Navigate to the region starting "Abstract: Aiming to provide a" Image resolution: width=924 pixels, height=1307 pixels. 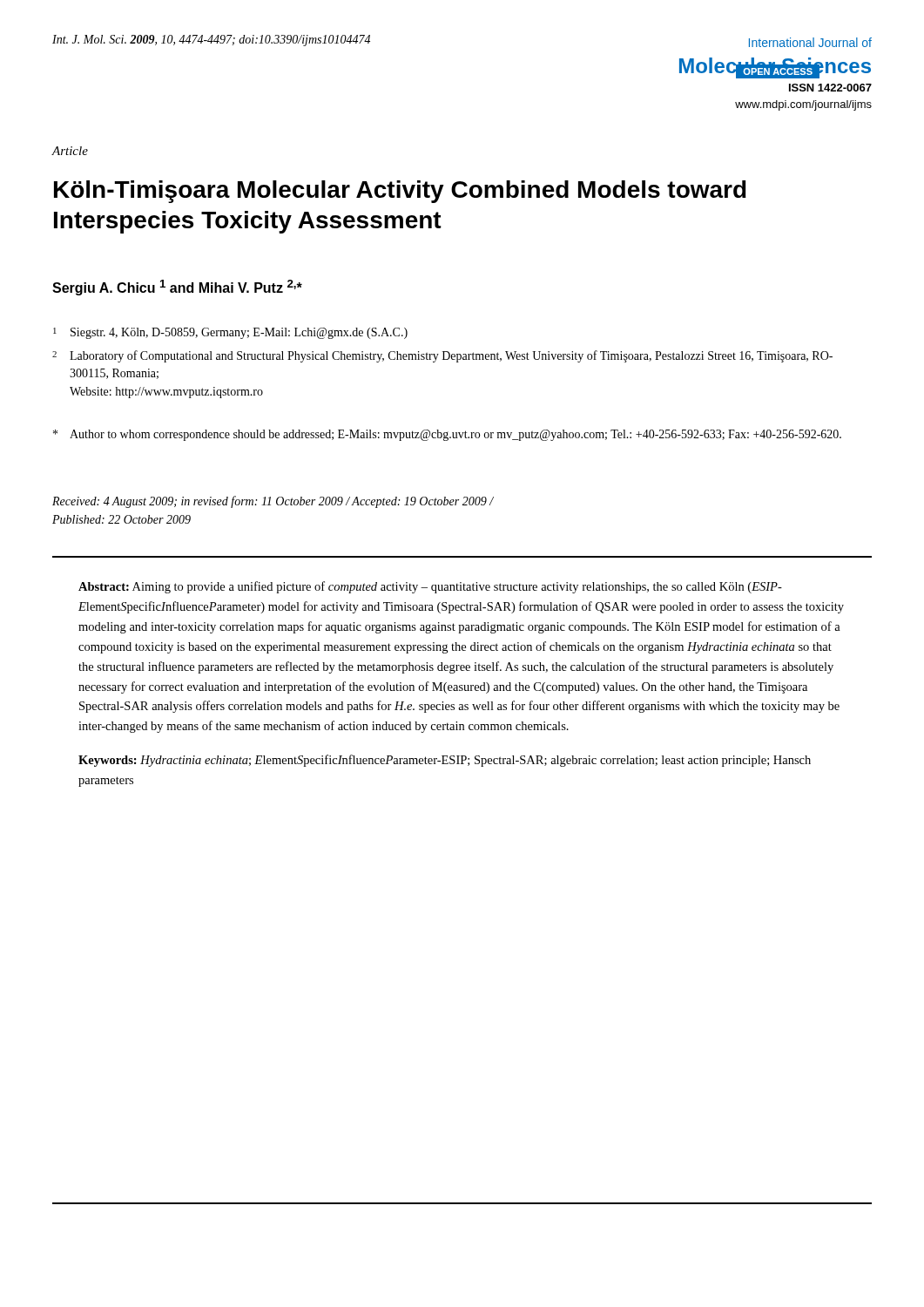click(462, 683)
